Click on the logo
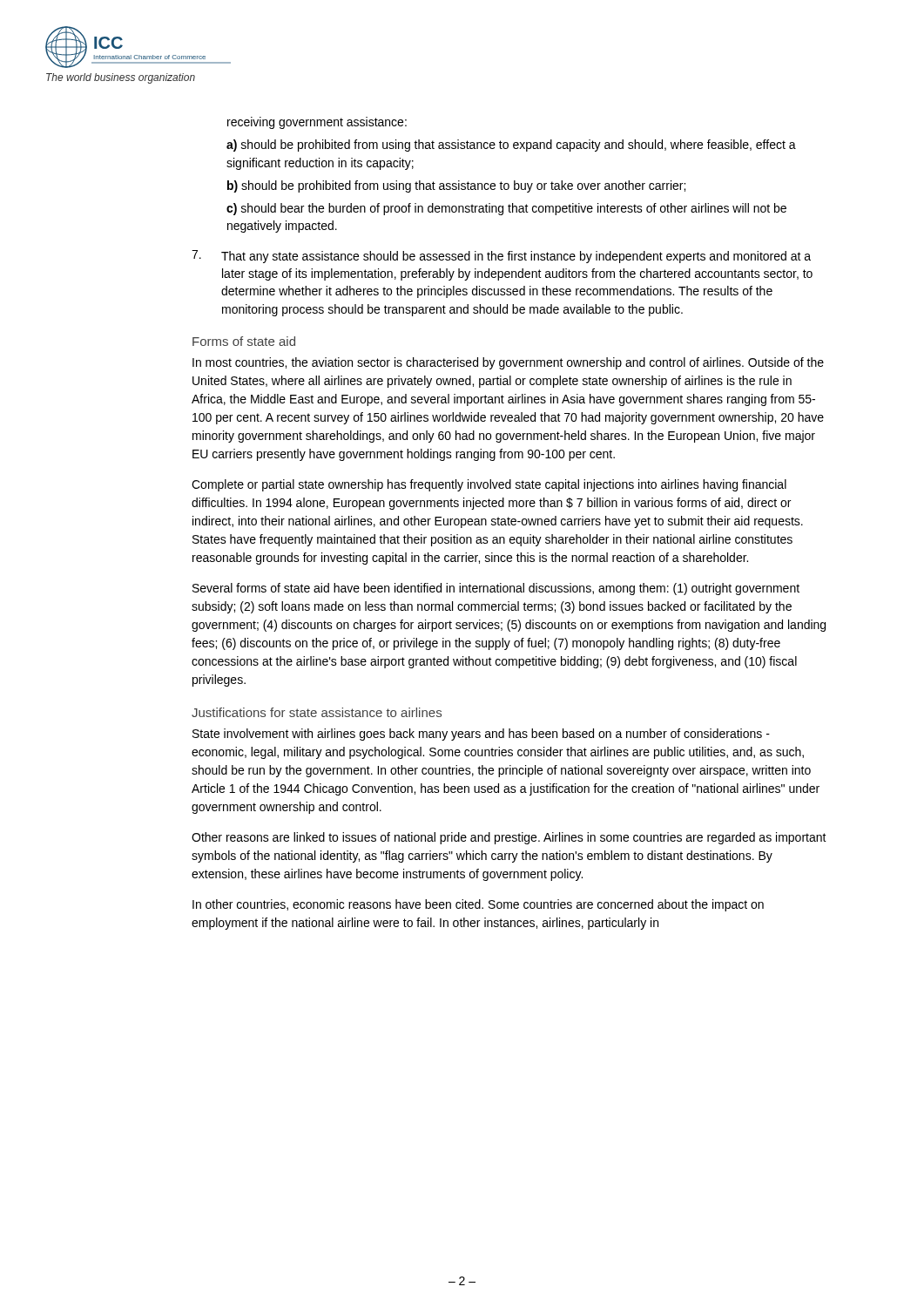Image resolution: width=924 pixels, height=1307 pixels. point(157,47)
